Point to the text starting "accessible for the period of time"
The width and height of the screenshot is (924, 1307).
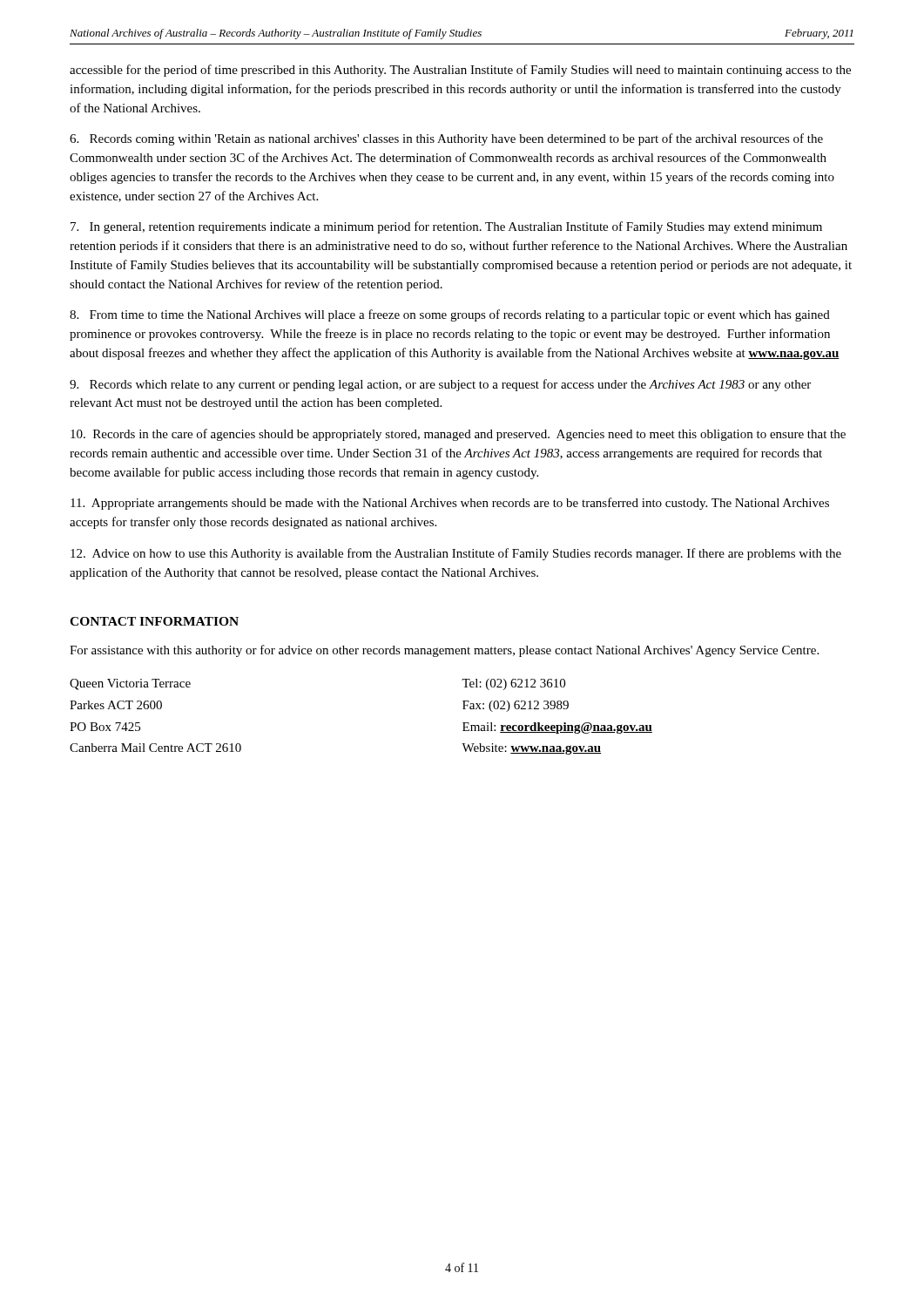point(461,89)
